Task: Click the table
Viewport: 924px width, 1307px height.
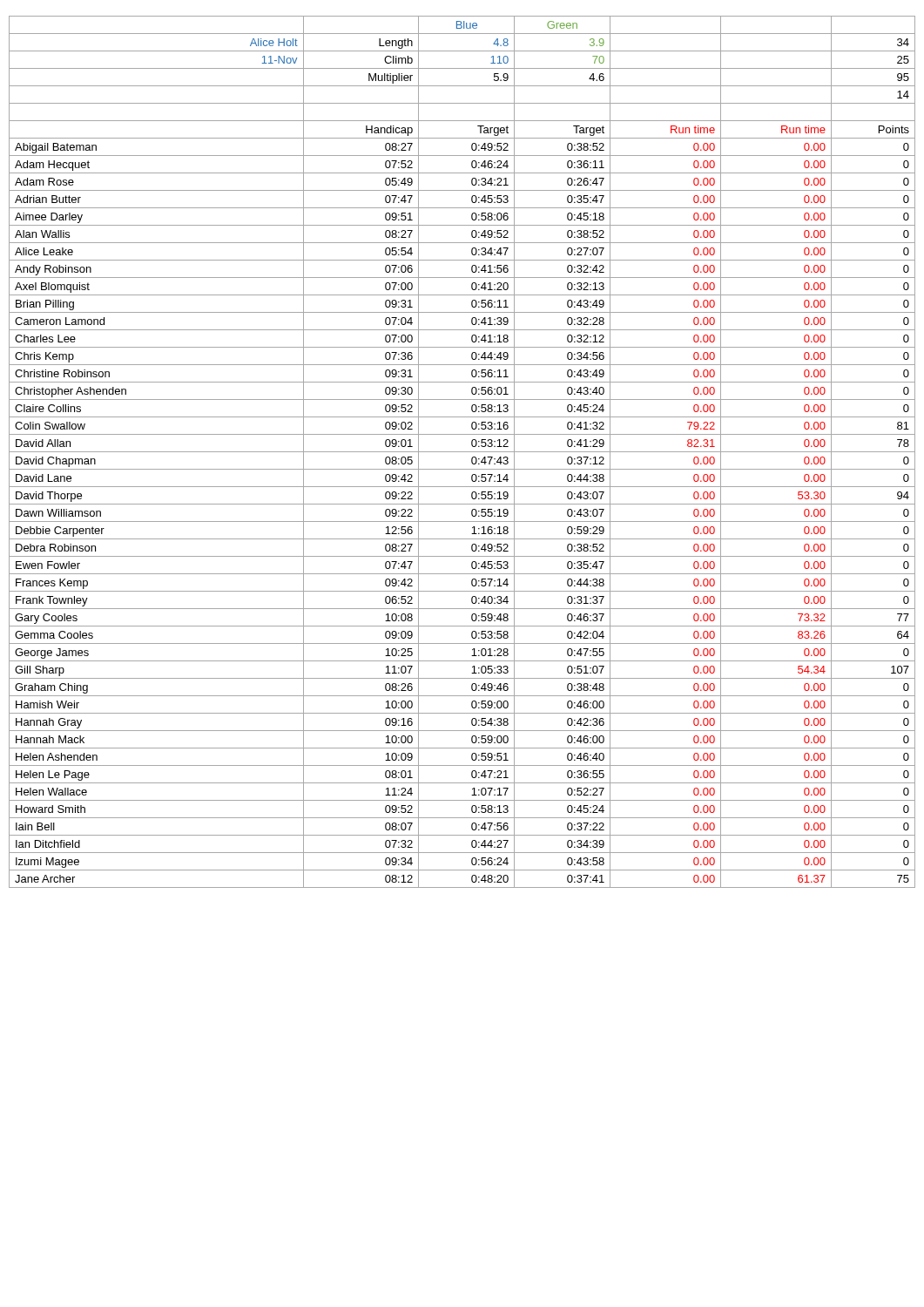Action: tap(462, 452)
